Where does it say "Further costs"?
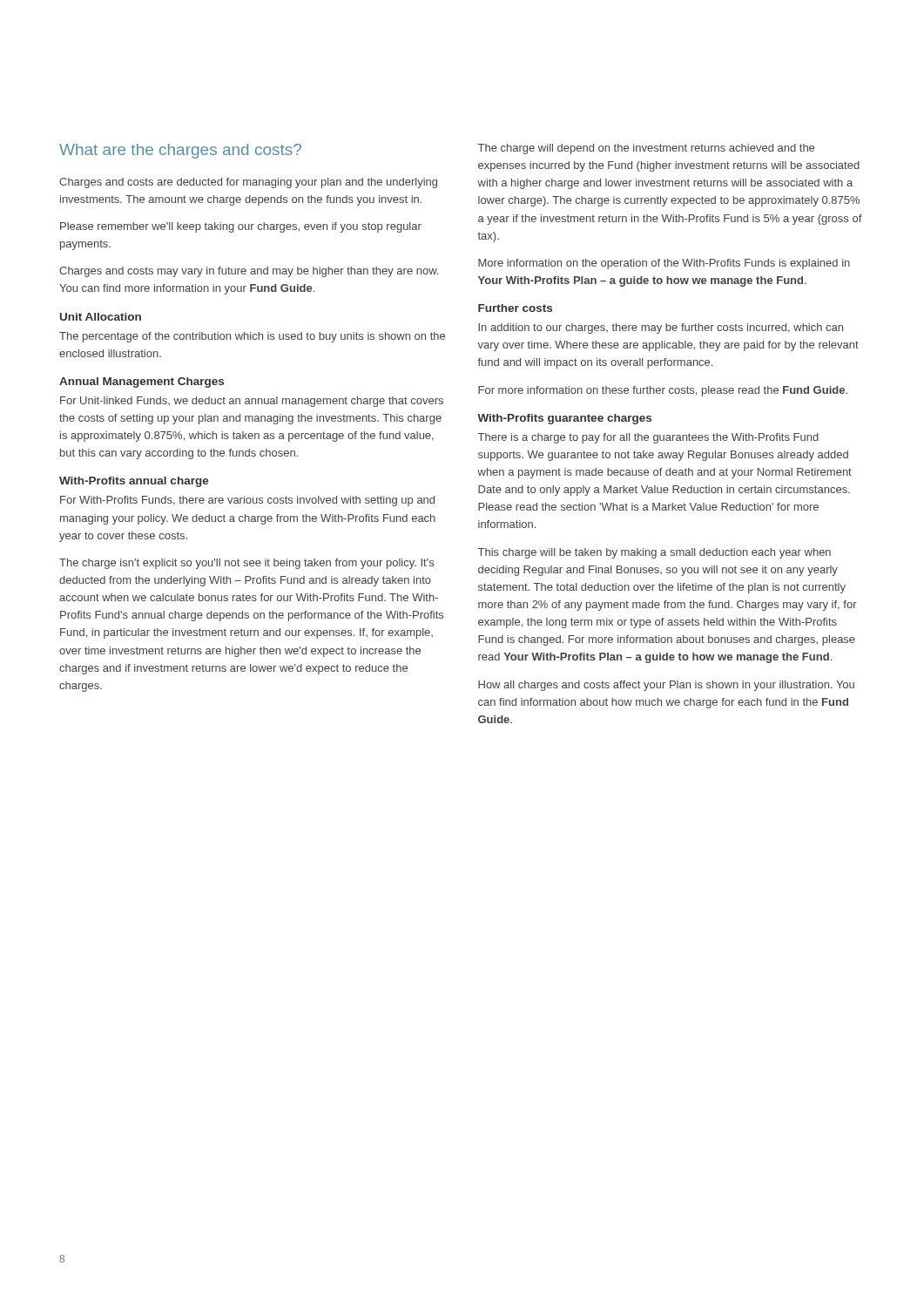The image size is (924, 1307). click(515, 308)
